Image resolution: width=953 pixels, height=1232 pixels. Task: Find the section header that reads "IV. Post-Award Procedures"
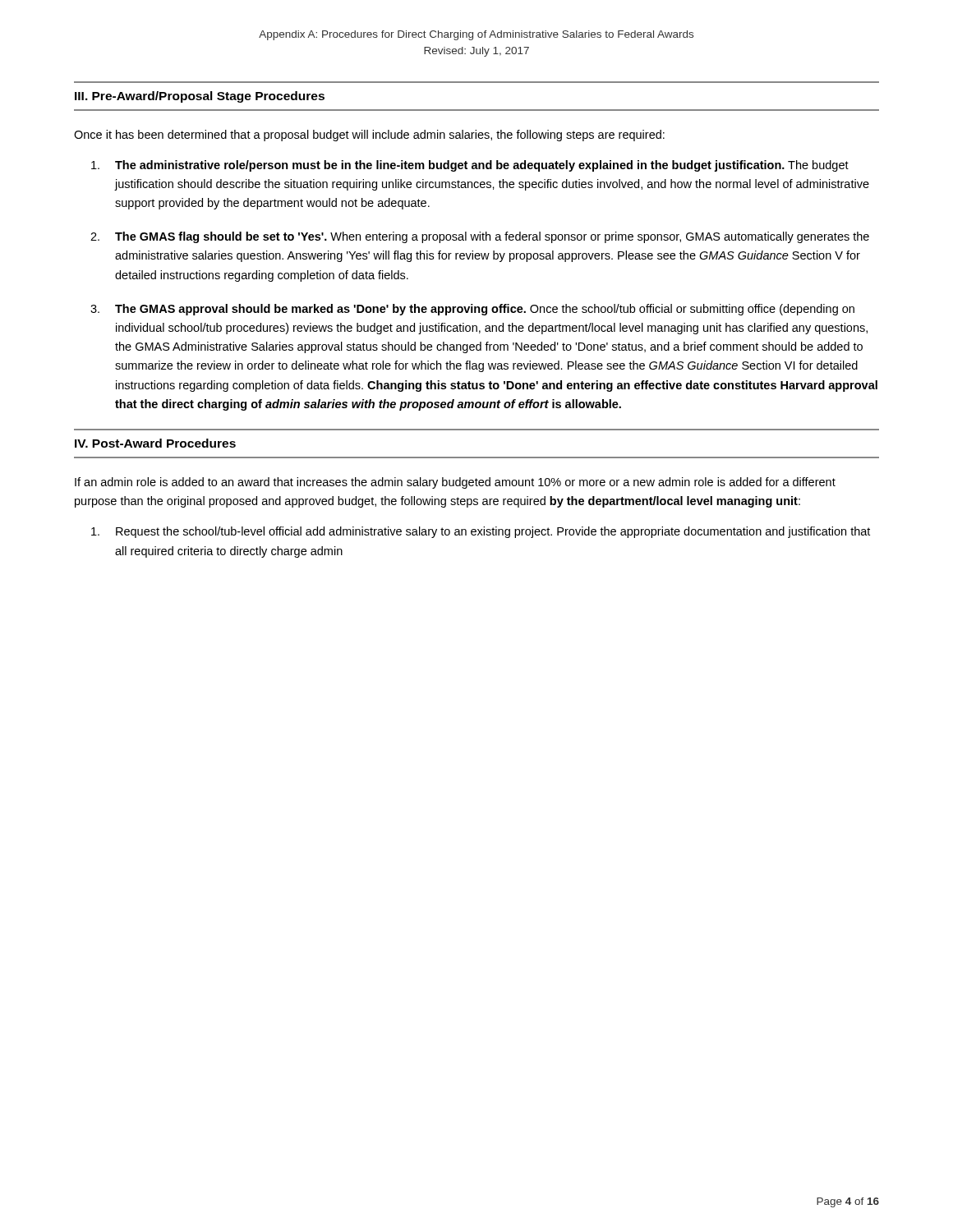[x=155, y=443]
